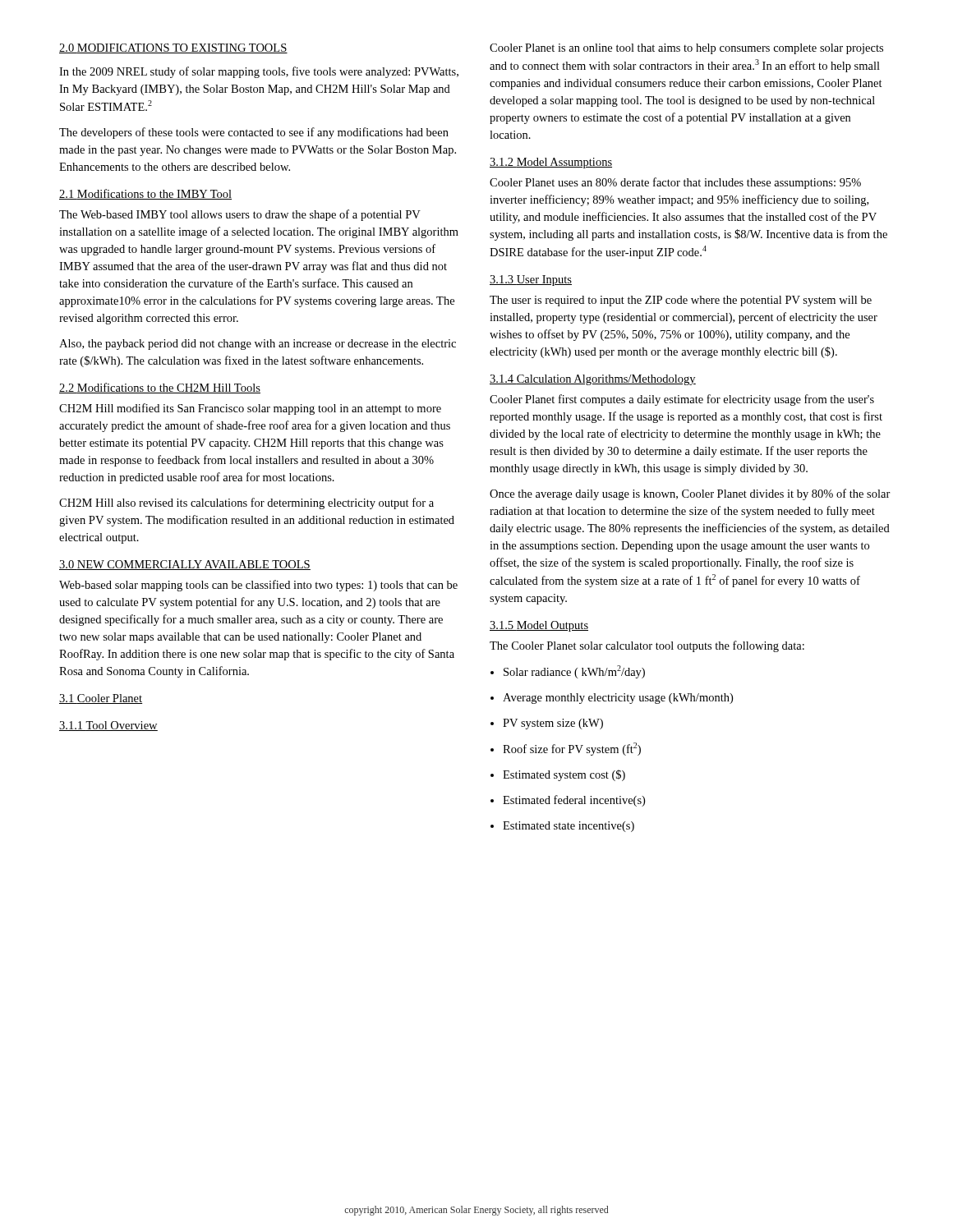The height and width of the screenshot is (1232, 953).
Task: Select the text block with the text "The Web-based IMBY tool allows users to draw"
Action: (x=261, y=267)
